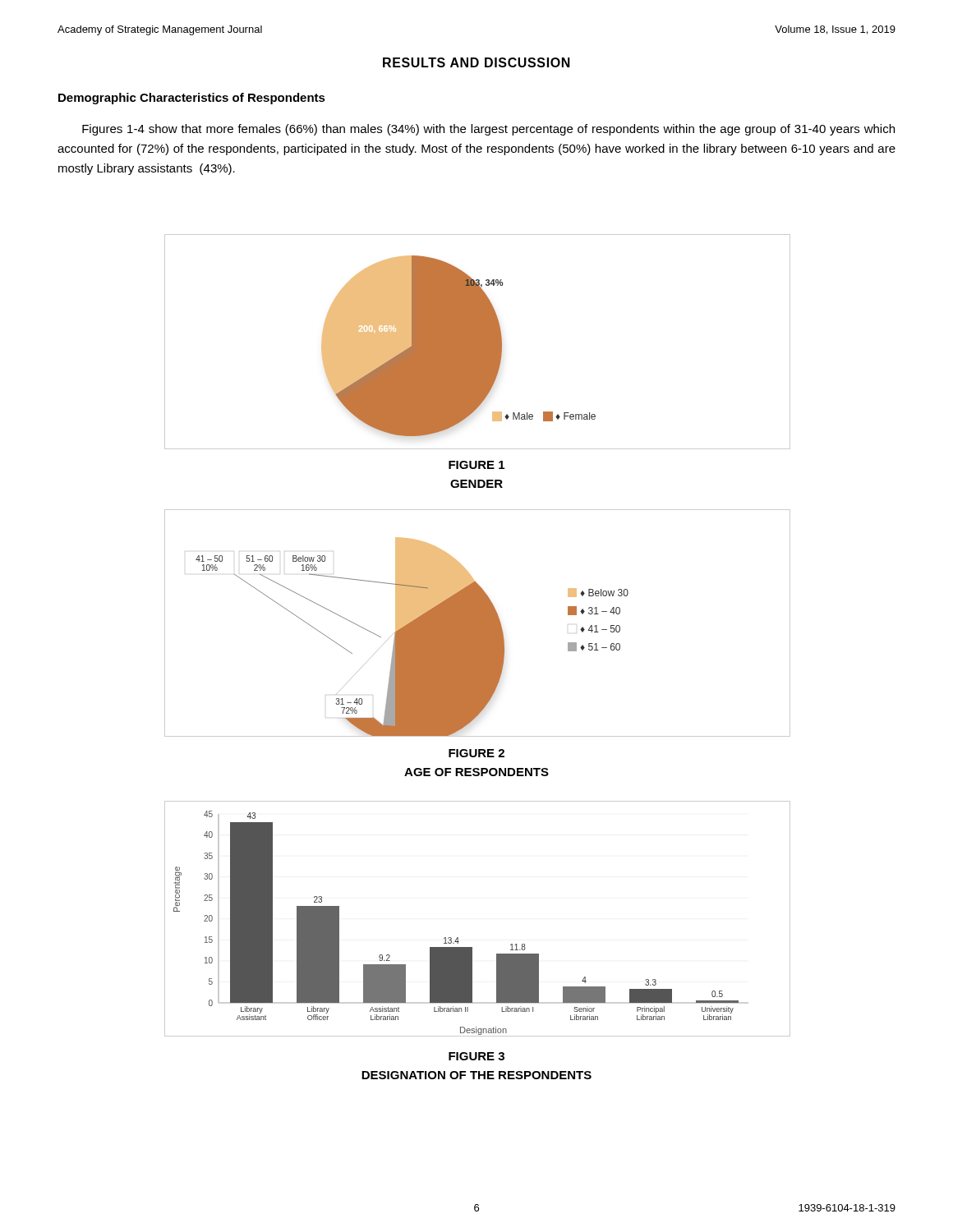Viewport: 953px width, 1232px height.
Task: Select the text block starting "RESULTS AND DISCUSSION"
Action: pyautogui.click(x=476, y=63)
